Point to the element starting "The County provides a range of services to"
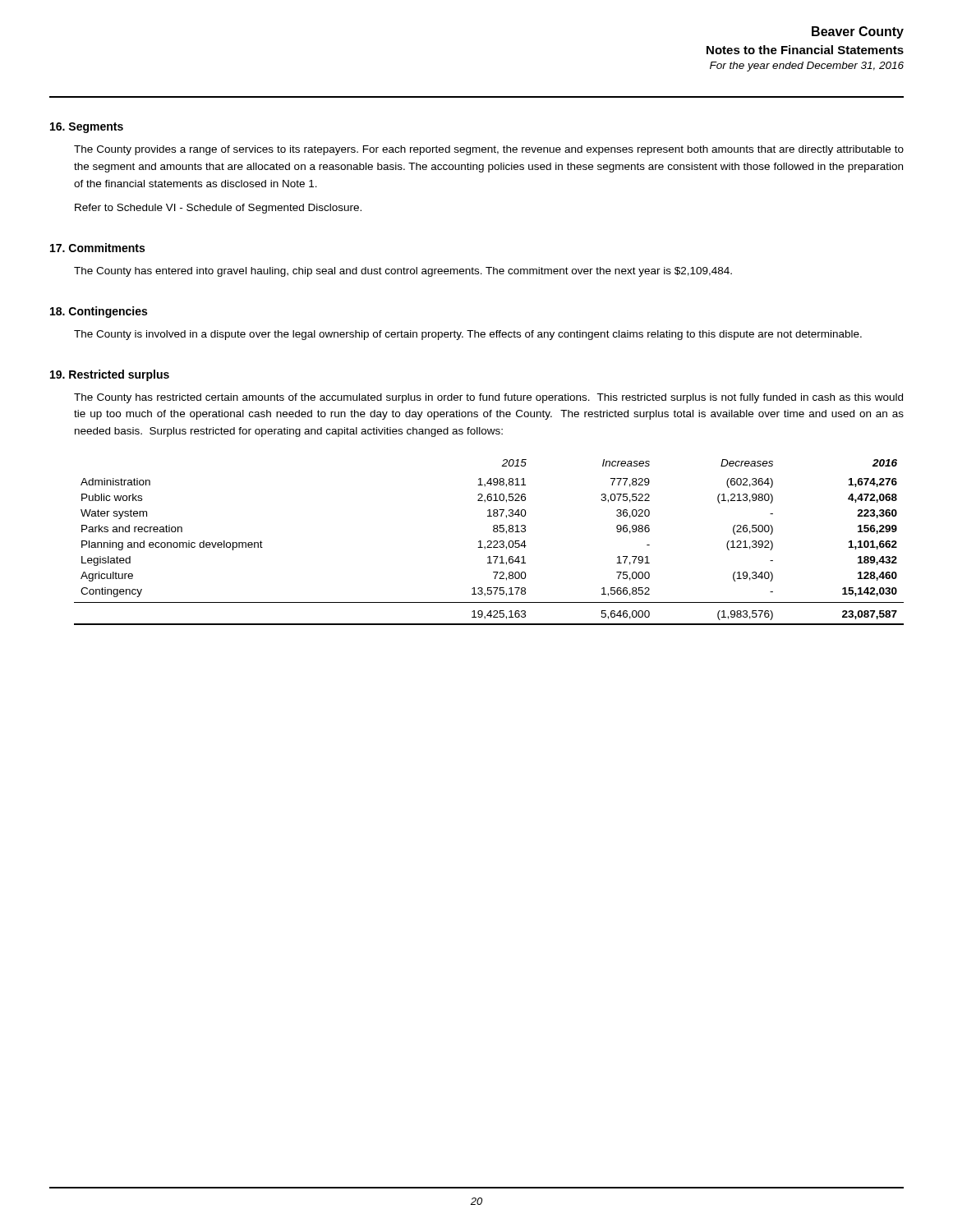Image resolution: width=953 pixels, height=1232 pixels. coord(489,166)
